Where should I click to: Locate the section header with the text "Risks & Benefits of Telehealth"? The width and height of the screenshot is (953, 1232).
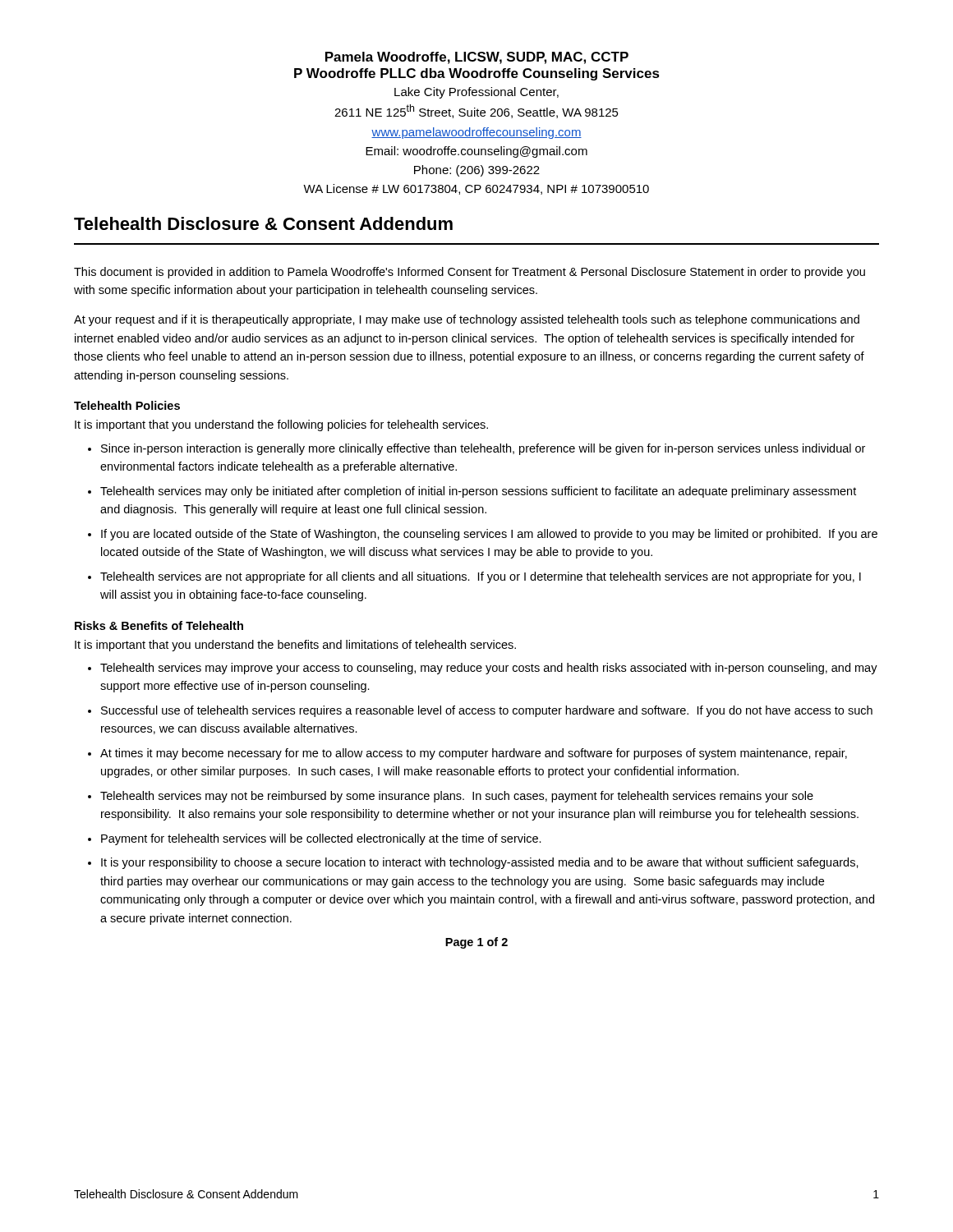(159, 625)
